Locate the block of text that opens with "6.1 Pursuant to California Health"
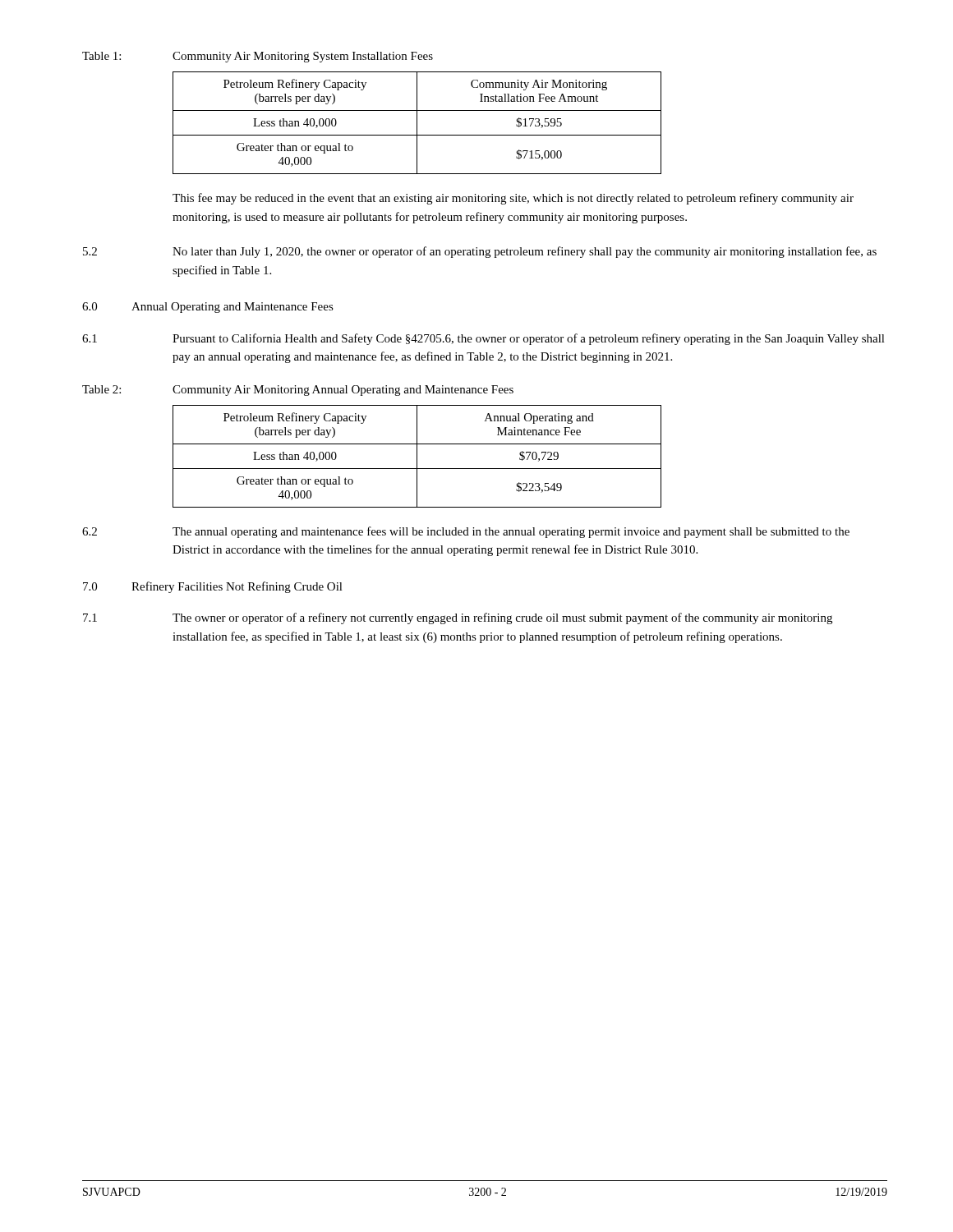Screen dimensions: 1232x953 coord(485,347)
